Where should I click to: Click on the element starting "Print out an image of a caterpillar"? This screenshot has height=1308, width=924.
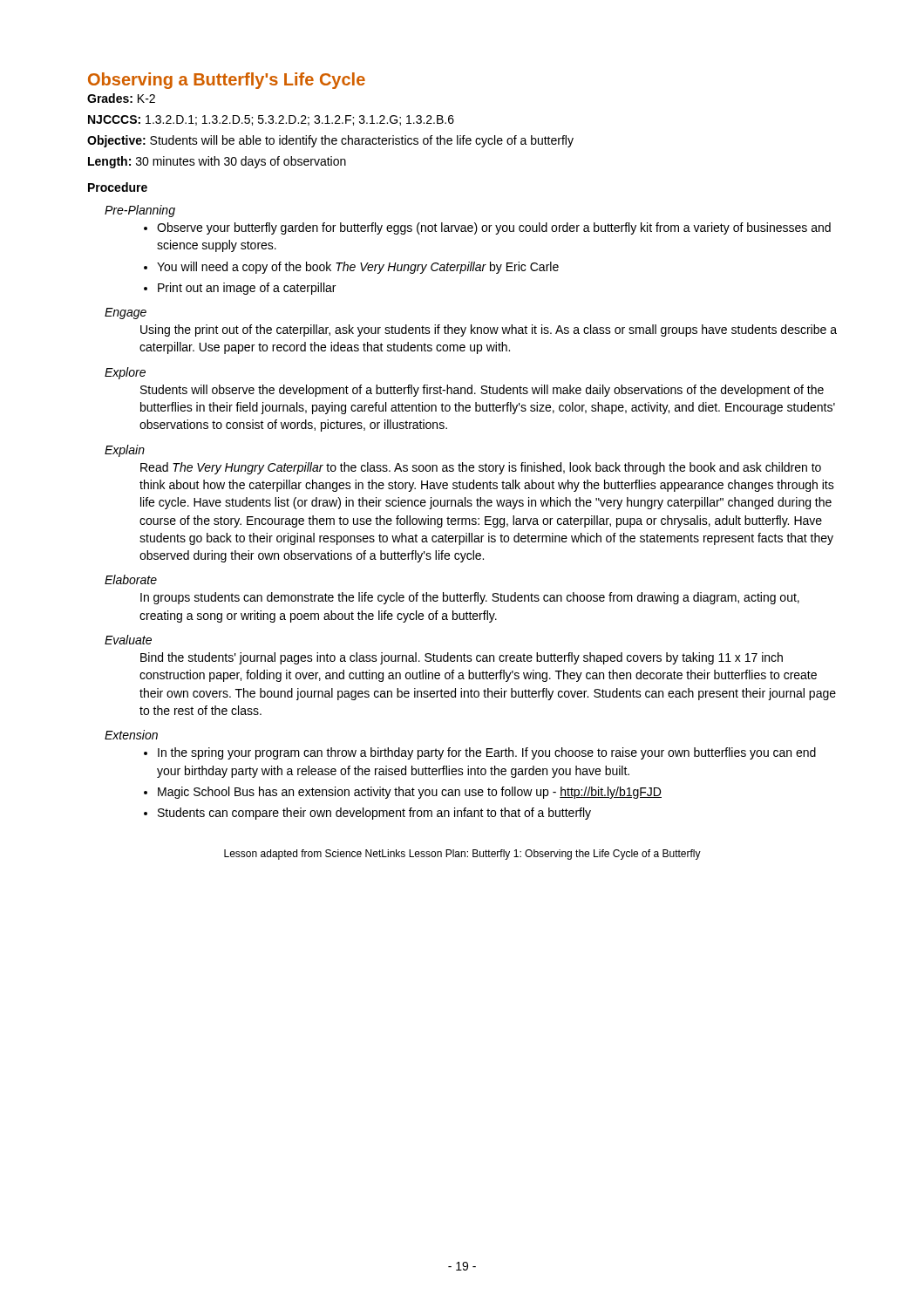coord(246,288)
